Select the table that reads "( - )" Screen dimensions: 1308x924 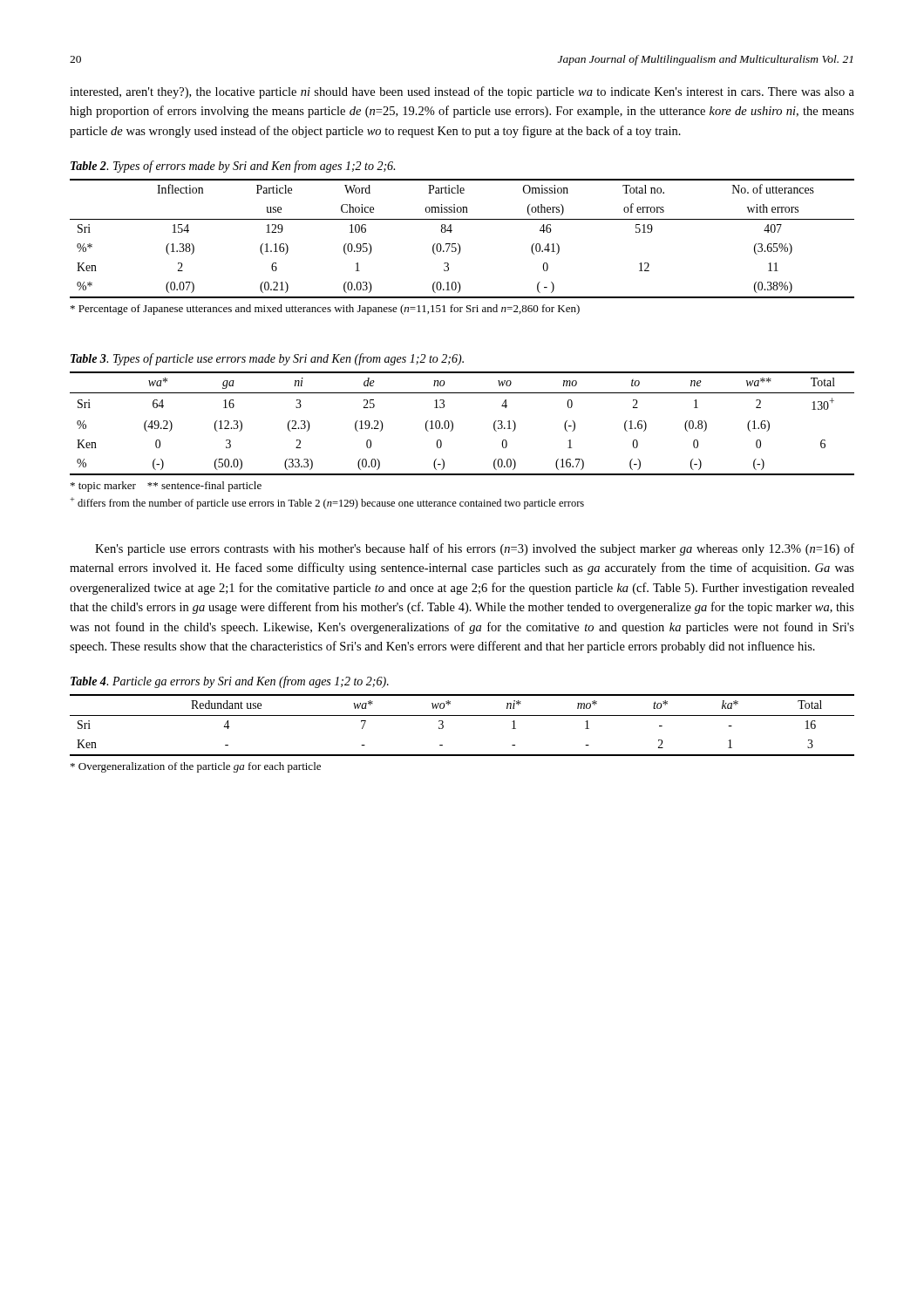click(462, 239)
